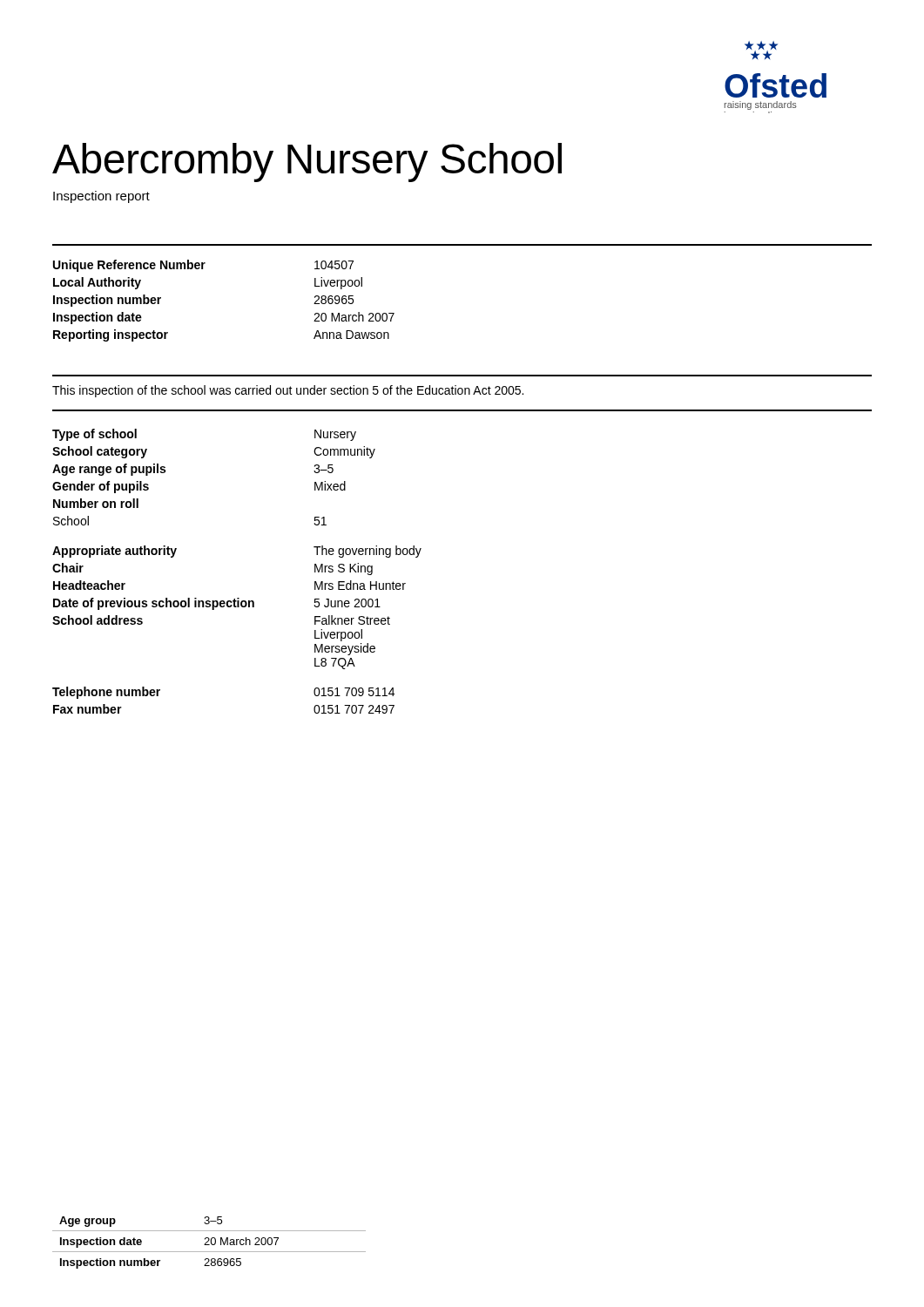Point to the passage starting "This inspection of the school"
Screen dimensions: 1307x924
288,390
